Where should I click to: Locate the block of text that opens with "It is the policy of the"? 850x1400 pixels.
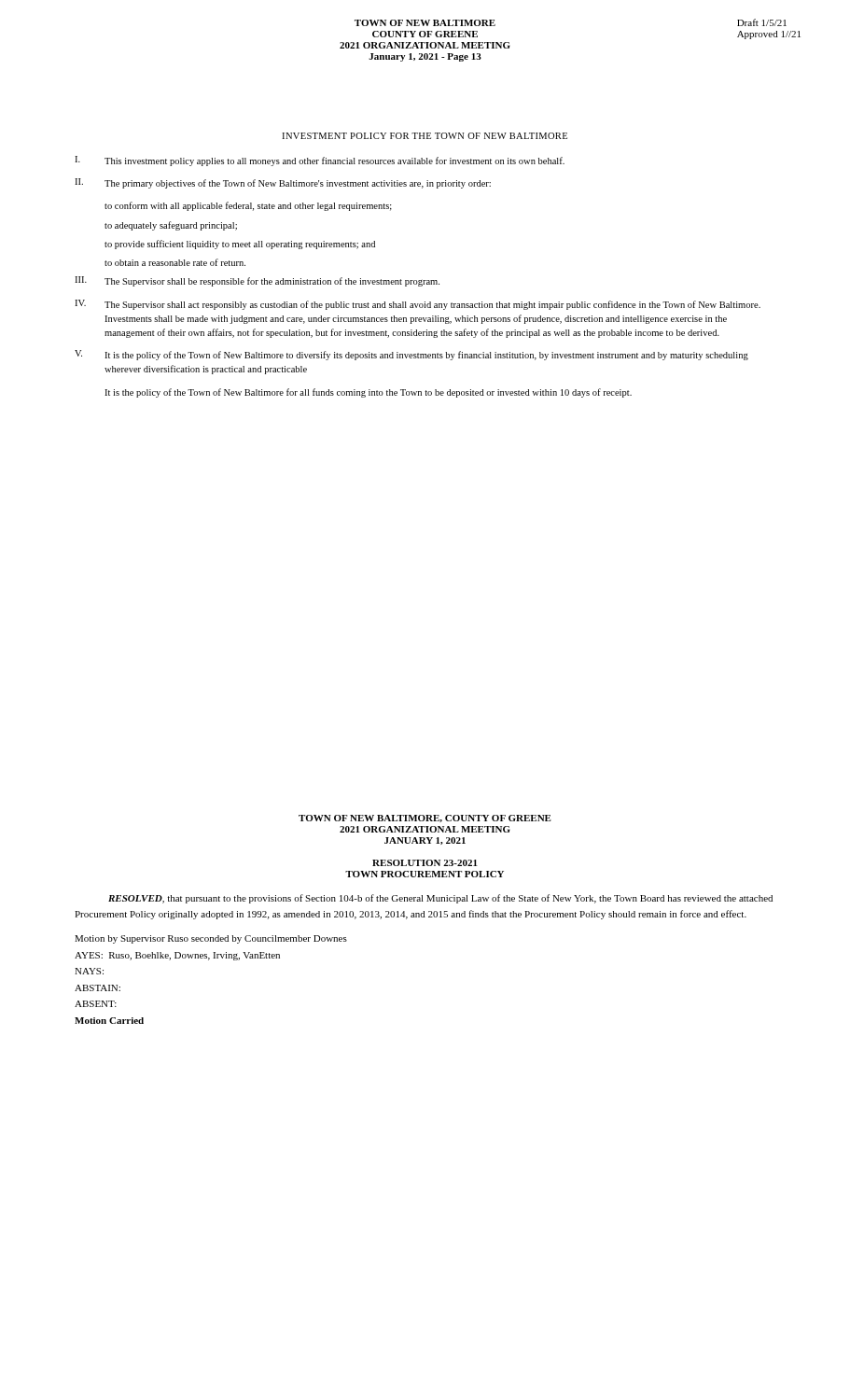point(368,392)
